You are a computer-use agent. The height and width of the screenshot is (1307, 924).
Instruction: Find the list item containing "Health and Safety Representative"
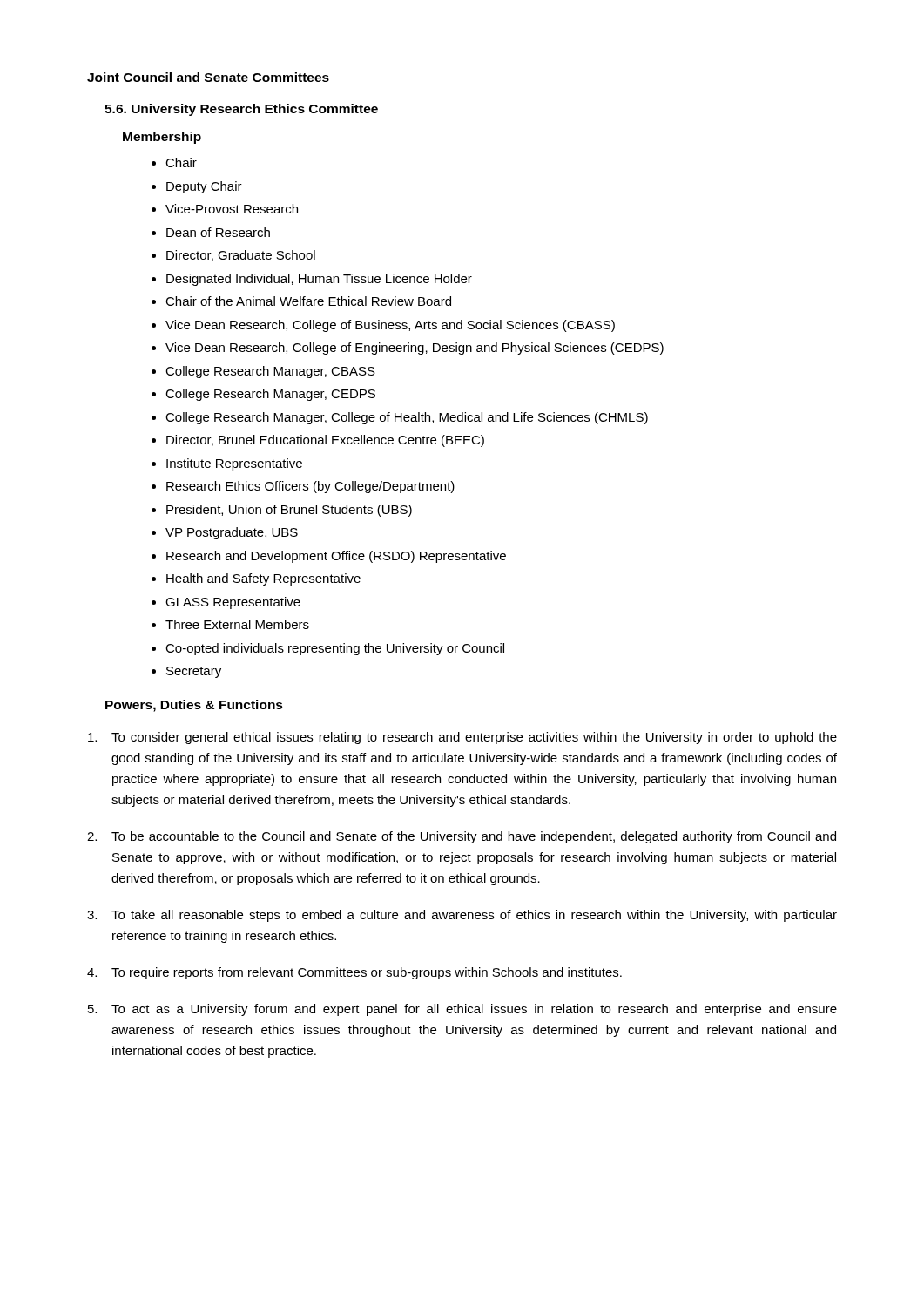[x=263, y=578]
